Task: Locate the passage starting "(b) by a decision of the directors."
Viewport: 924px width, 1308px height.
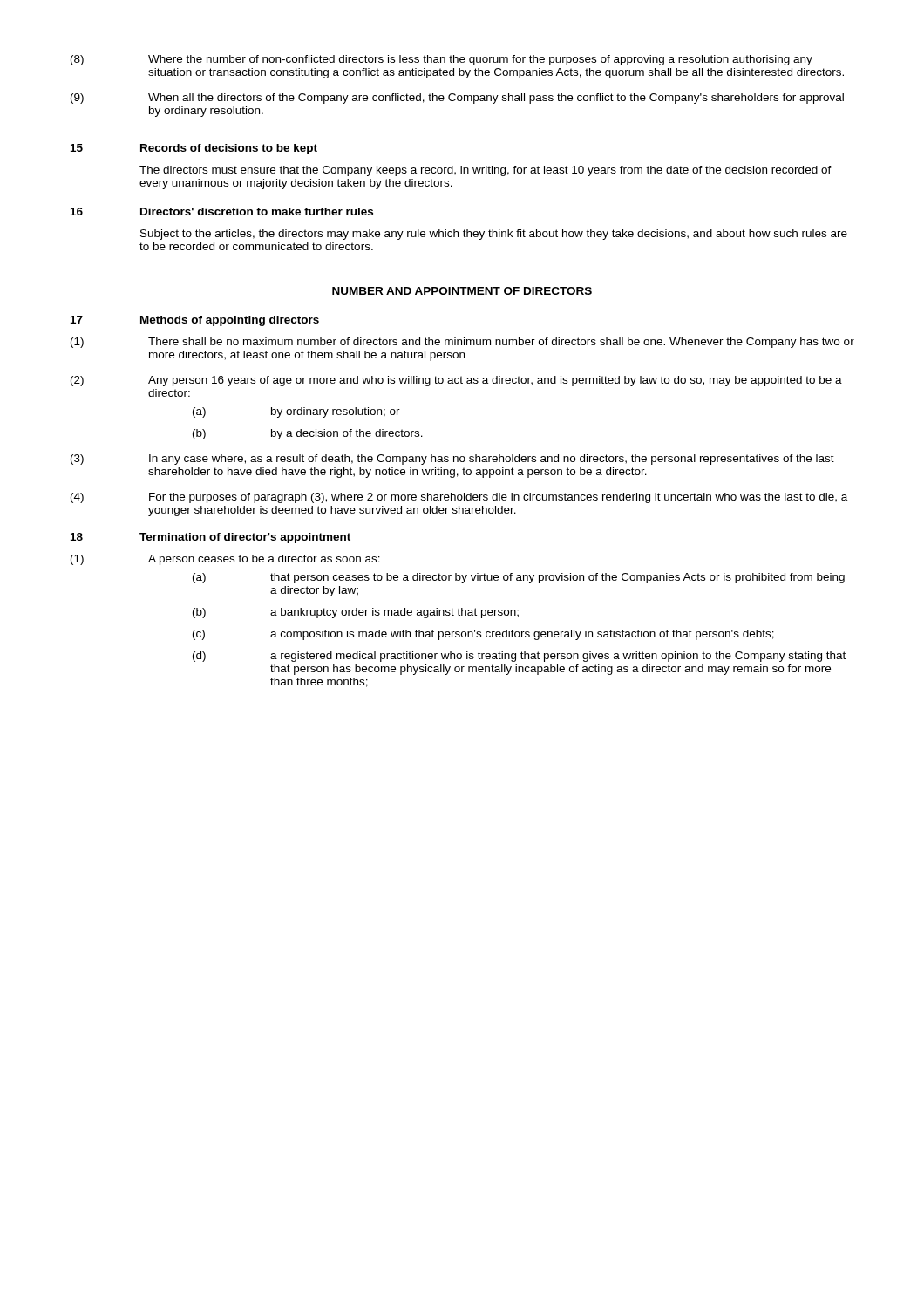Action: pyautogui.click(x=308, y=434)
